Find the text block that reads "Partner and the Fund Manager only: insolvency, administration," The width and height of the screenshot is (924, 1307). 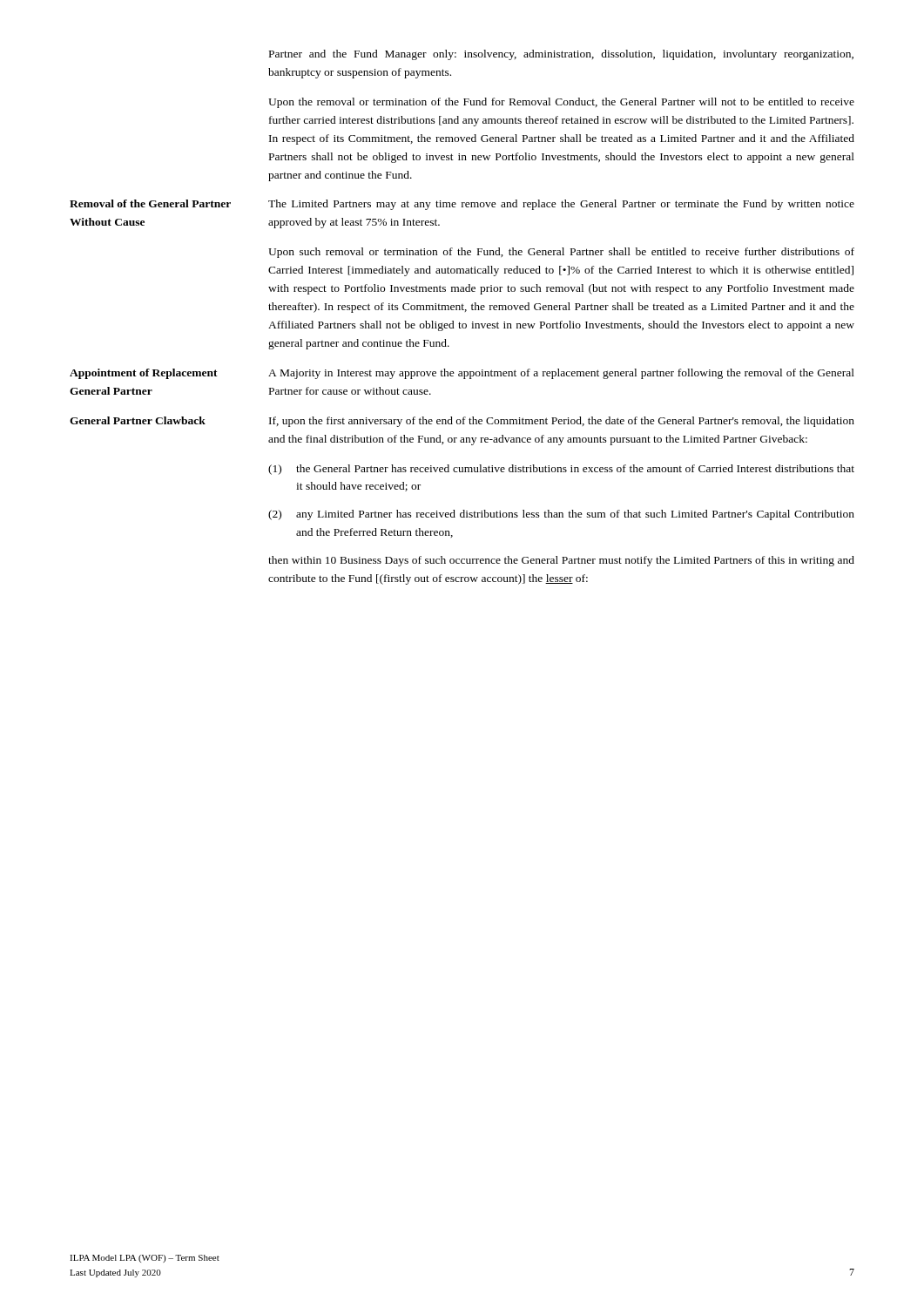[561, 63]
